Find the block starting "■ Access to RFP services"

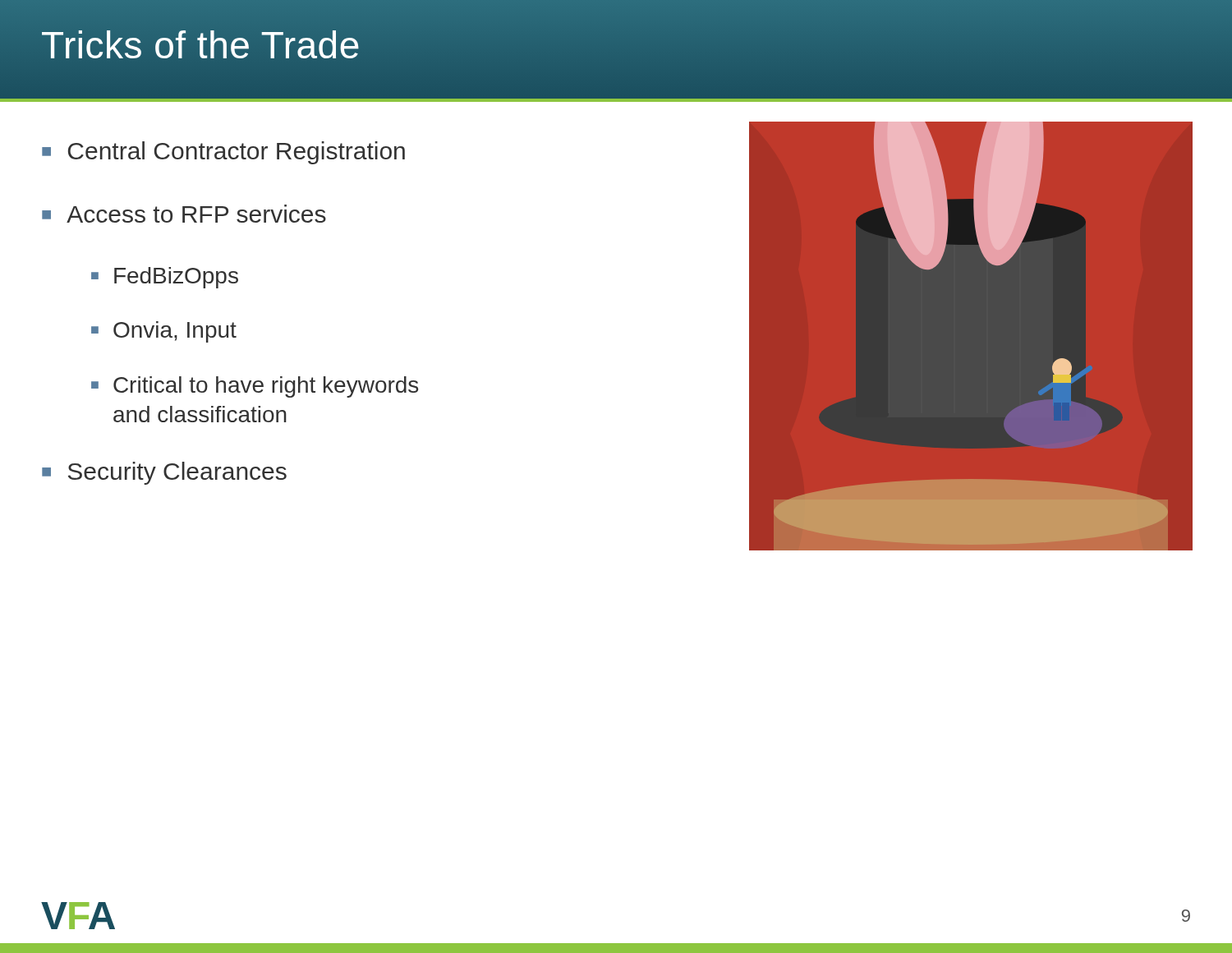click(x=184, y=214)
